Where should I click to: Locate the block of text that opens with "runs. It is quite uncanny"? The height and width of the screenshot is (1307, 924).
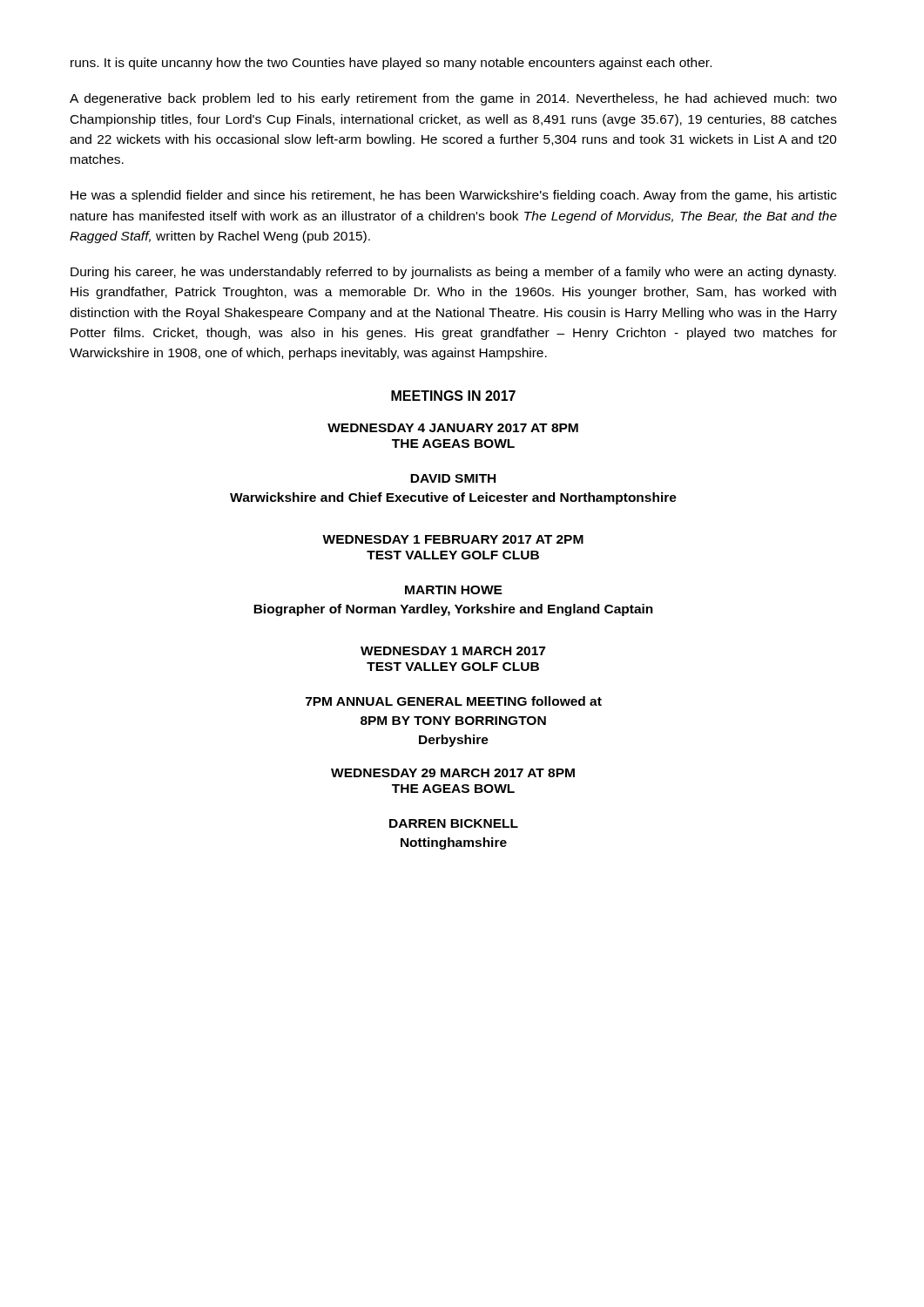coord(391,62)
